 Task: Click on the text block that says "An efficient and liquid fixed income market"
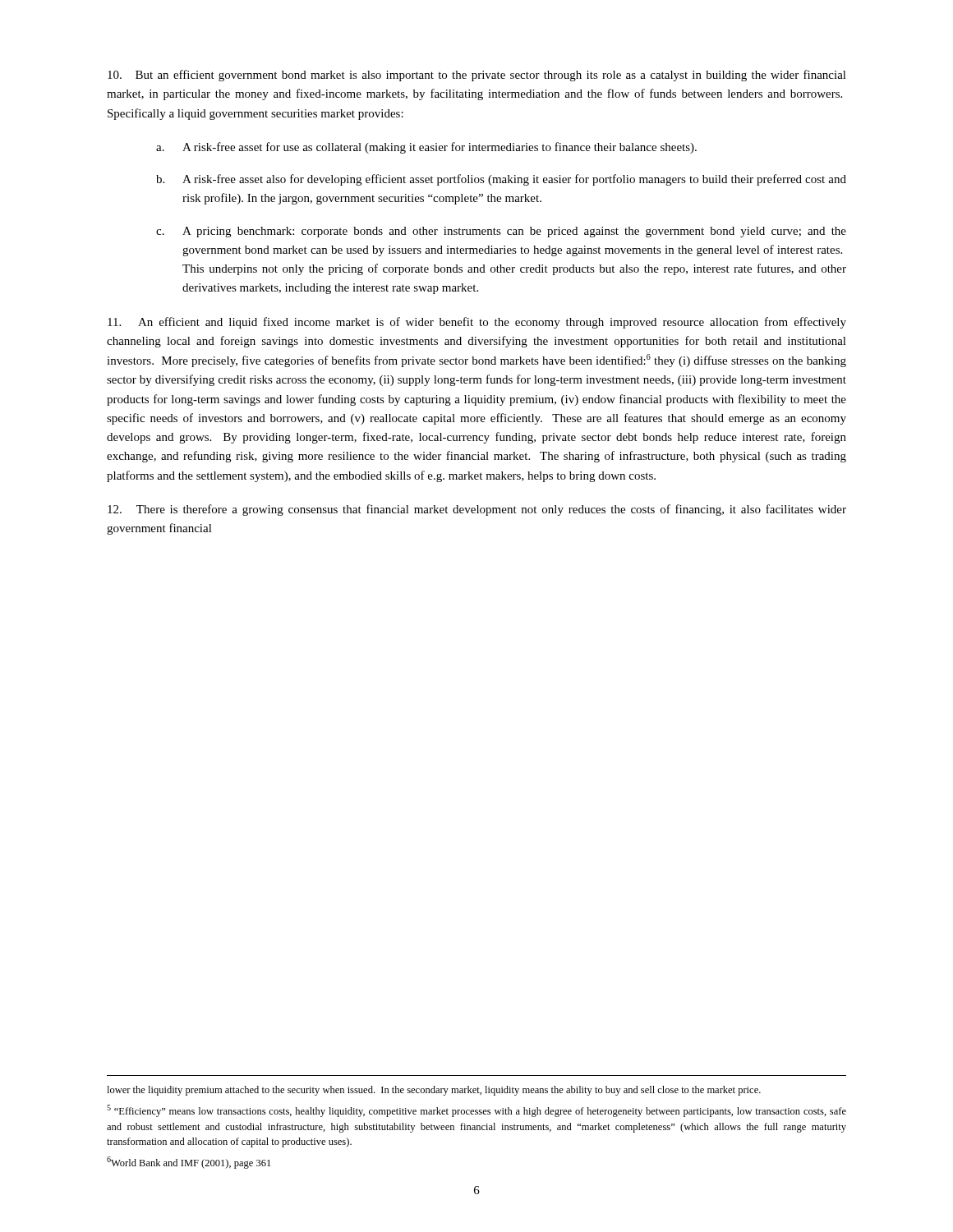pos(476,398)
